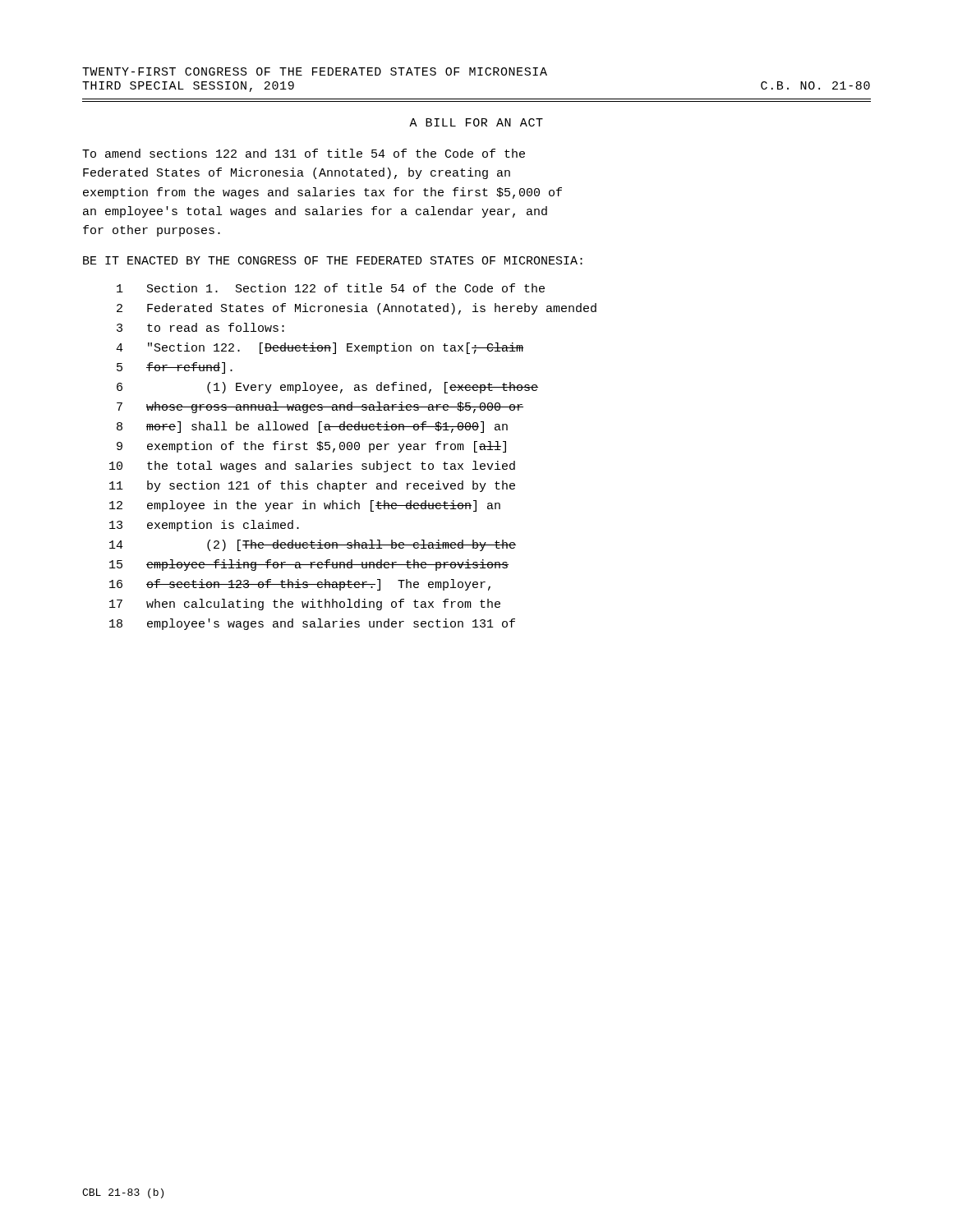Where is the passage that starts "10 the total wages and salaries"?
Screen dimensions: 1232x953
476,467
